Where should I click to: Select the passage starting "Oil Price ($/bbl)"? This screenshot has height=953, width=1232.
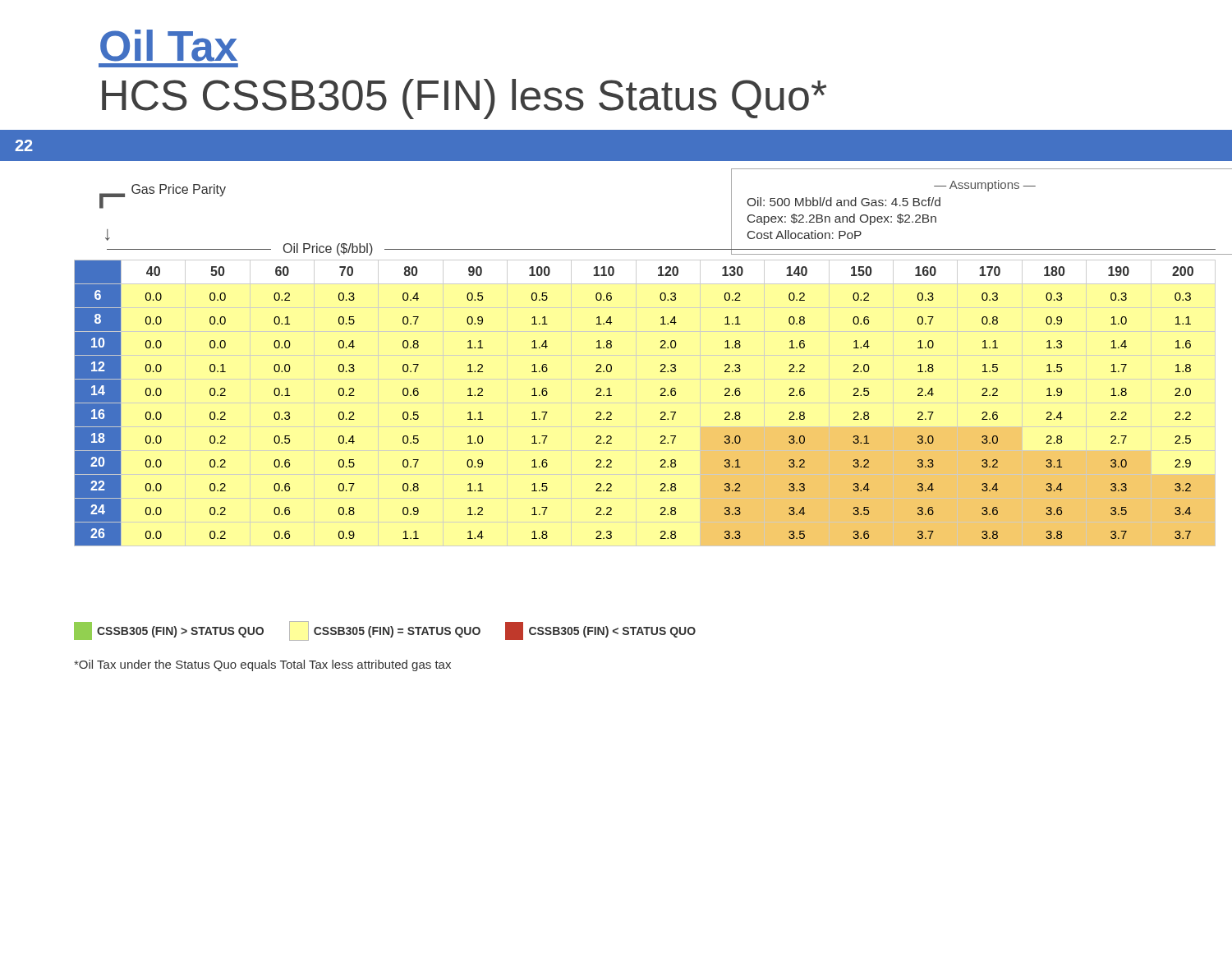click(661, 249)
